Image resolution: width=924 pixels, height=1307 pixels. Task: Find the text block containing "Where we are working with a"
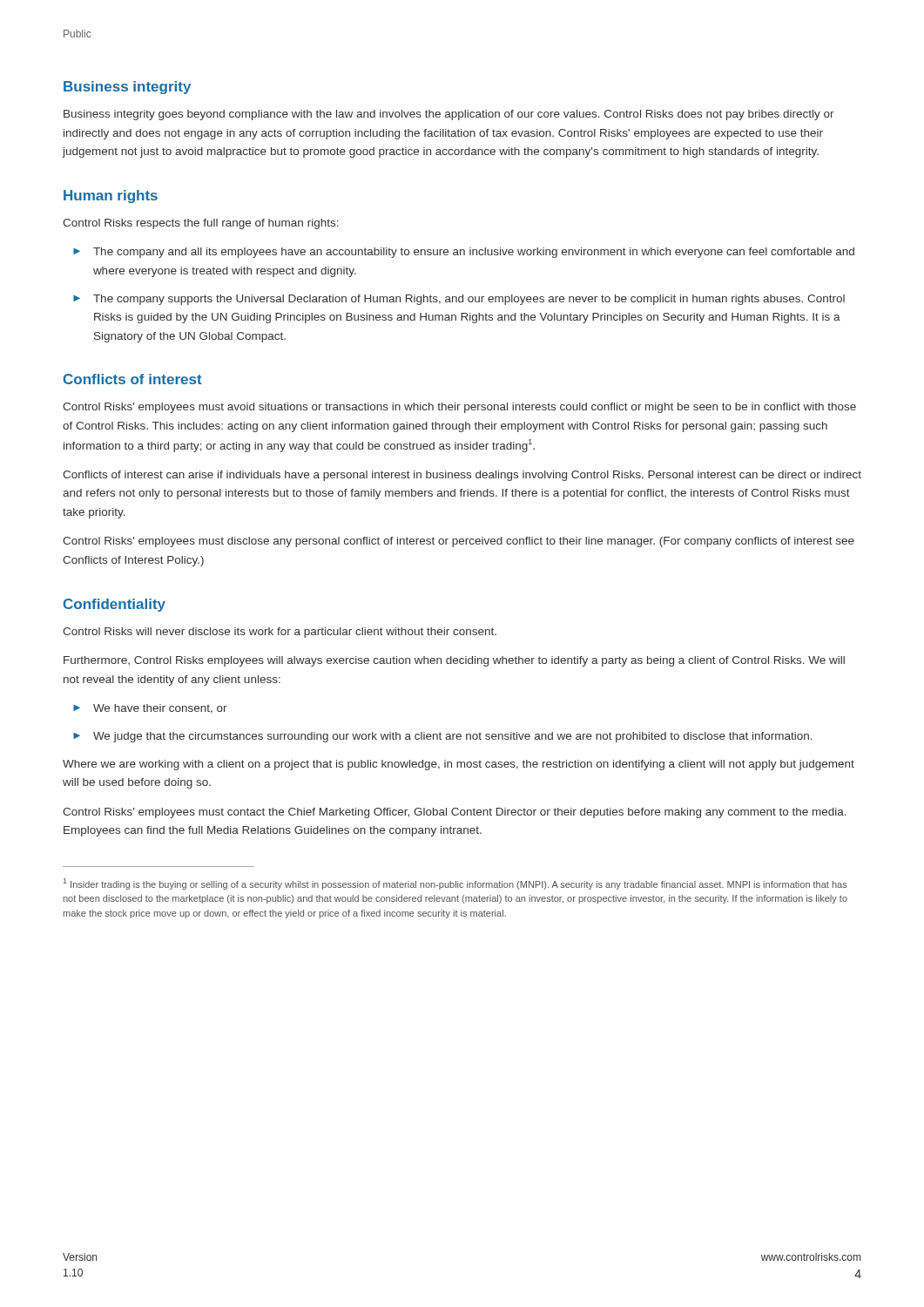[458, 773]
